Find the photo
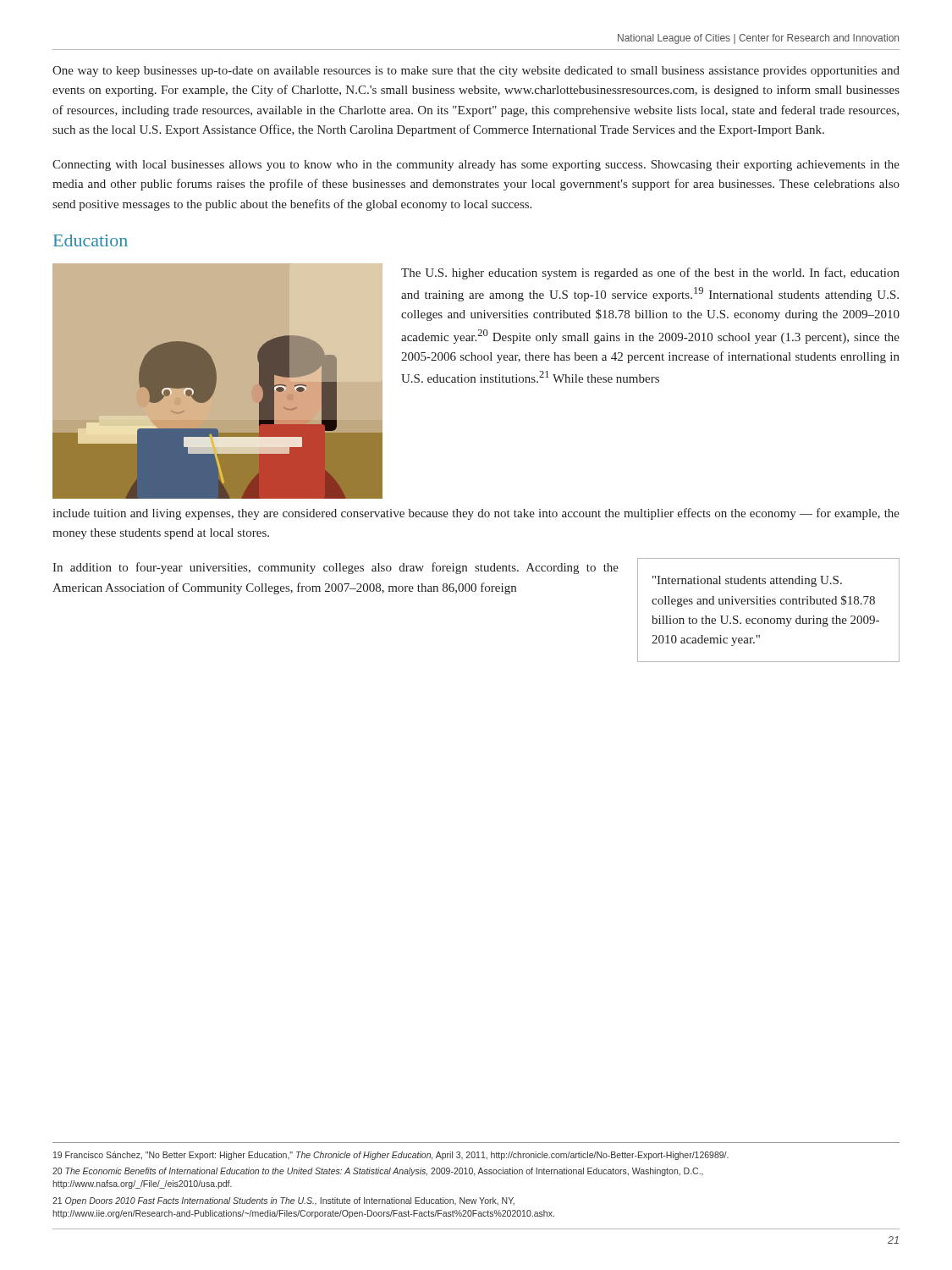Screen dimensions: 1270x952 click(217, 381)
